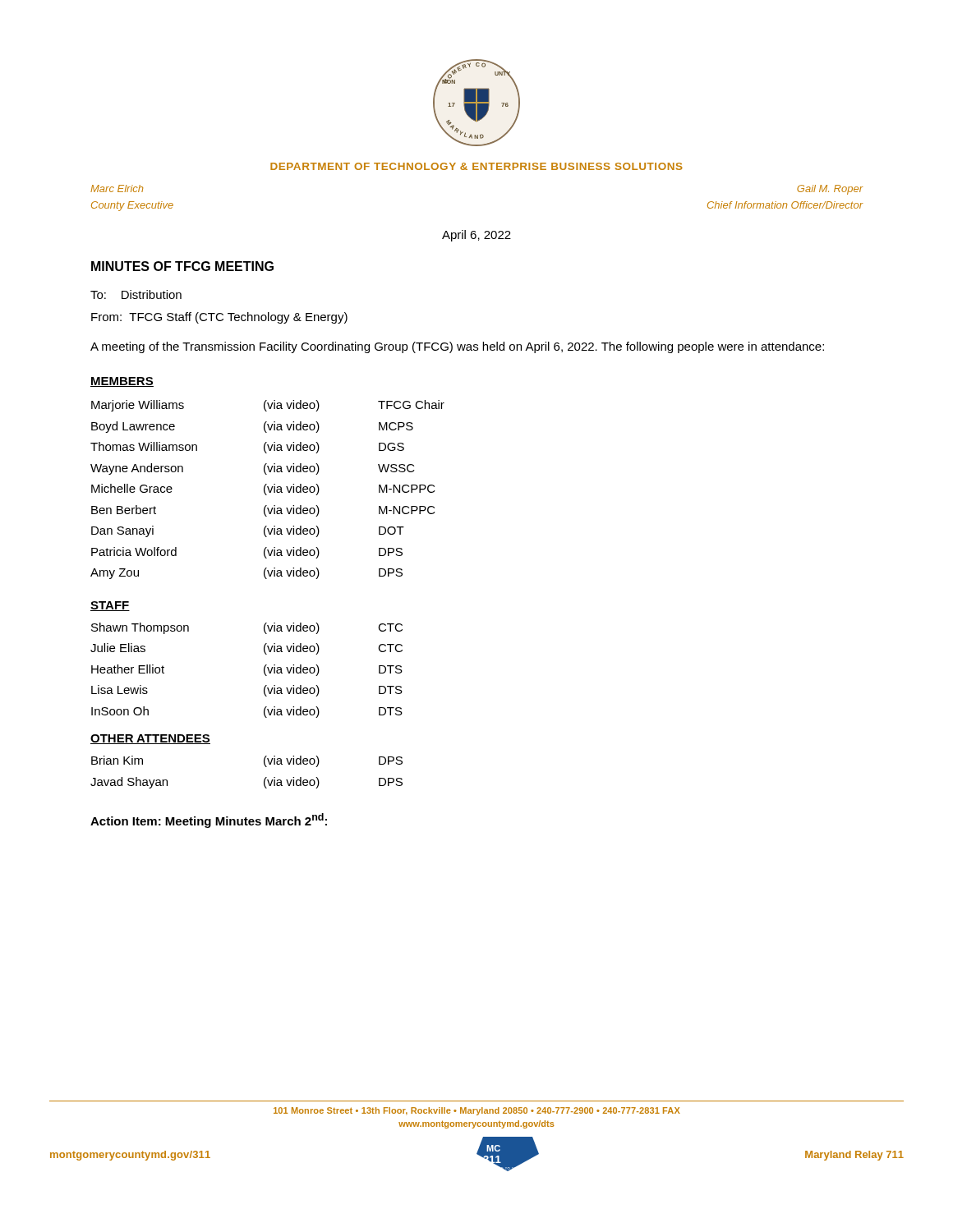The width and height of the screenshot is (953, 1232).
Task: Select the passage starting "Thomas Williamson (via video)"
Action: click(x=145, y=447)
